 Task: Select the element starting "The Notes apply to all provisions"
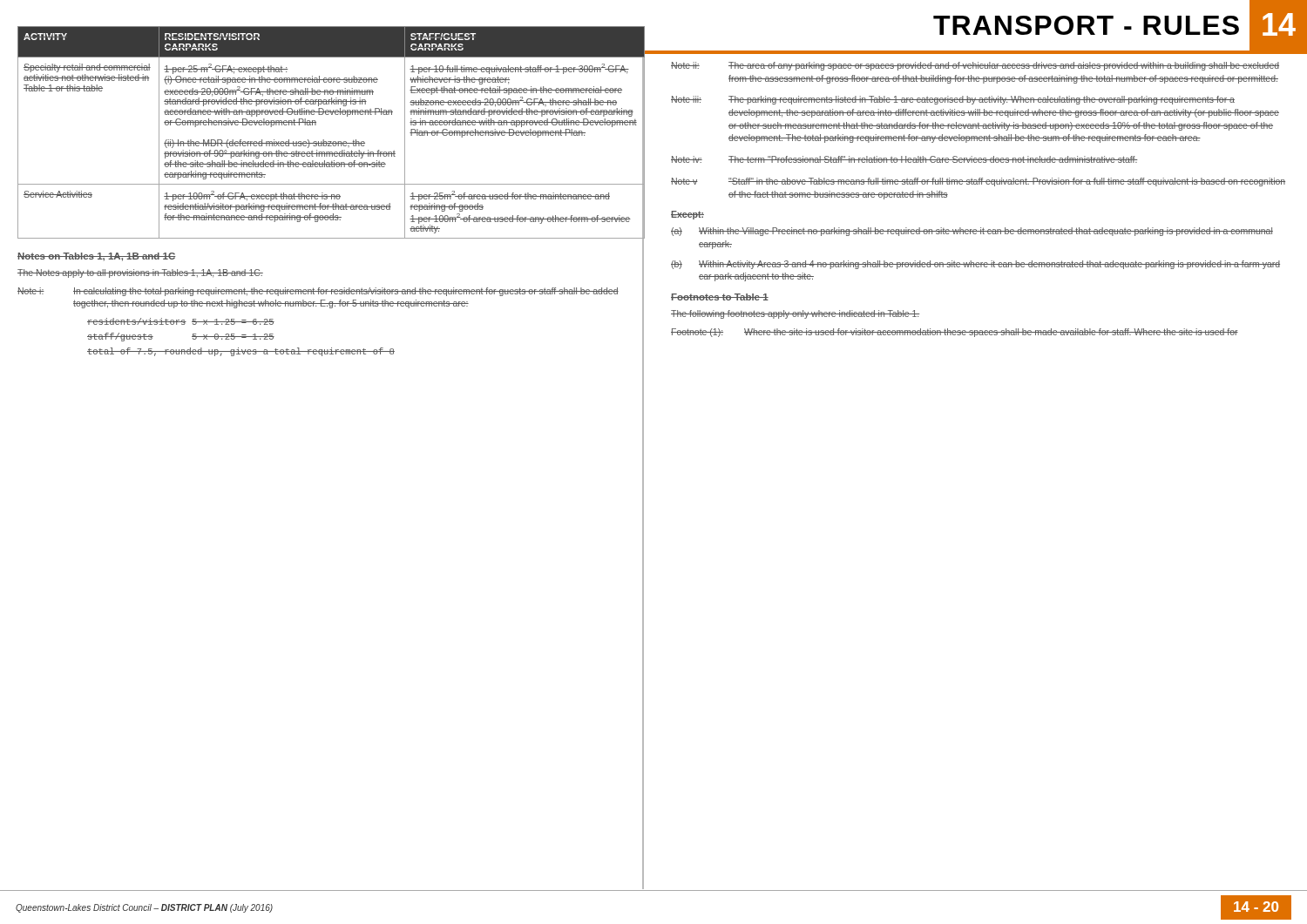pos(140,273)
